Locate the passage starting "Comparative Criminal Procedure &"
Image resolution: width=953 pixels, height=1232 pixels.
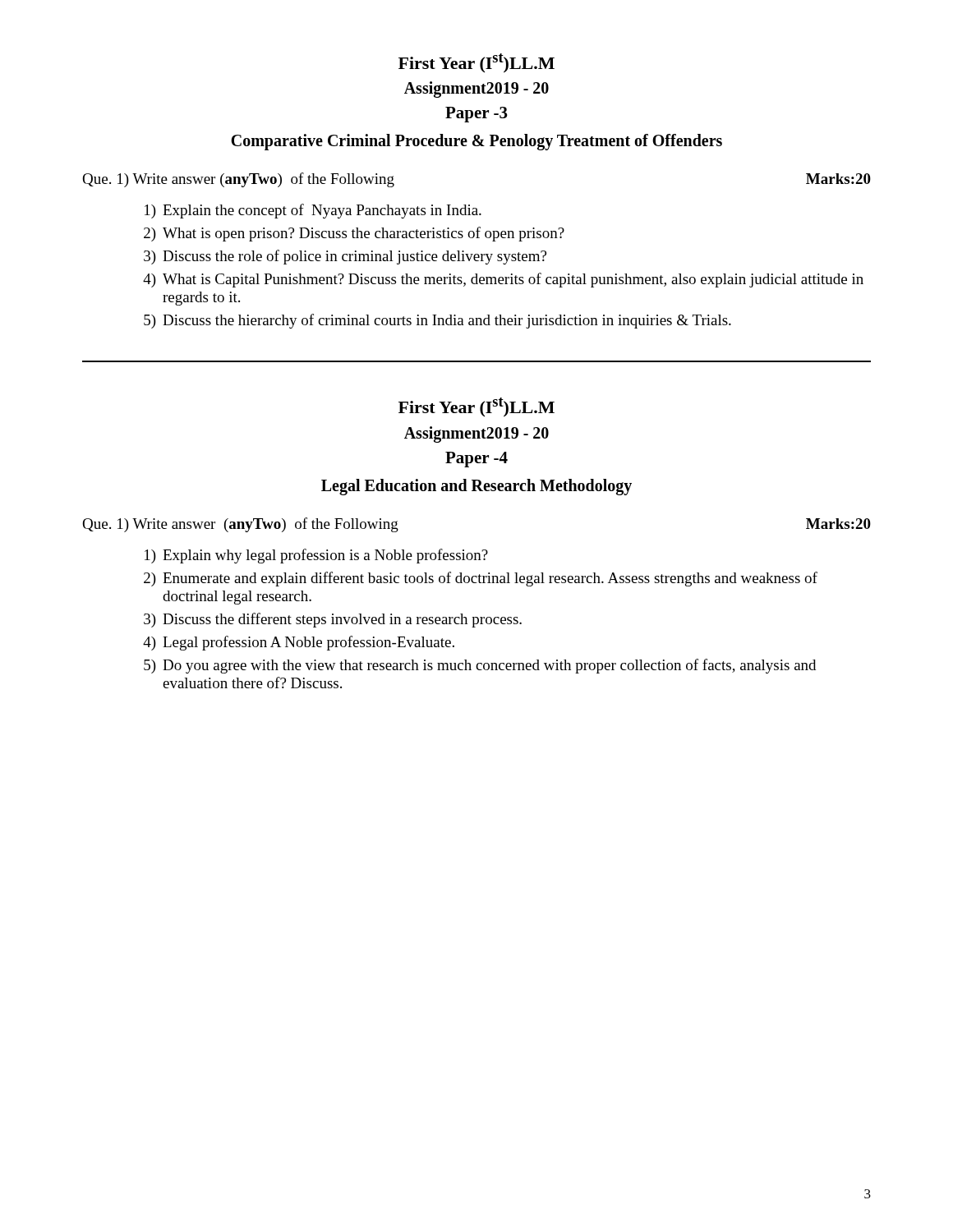point(476,141)
